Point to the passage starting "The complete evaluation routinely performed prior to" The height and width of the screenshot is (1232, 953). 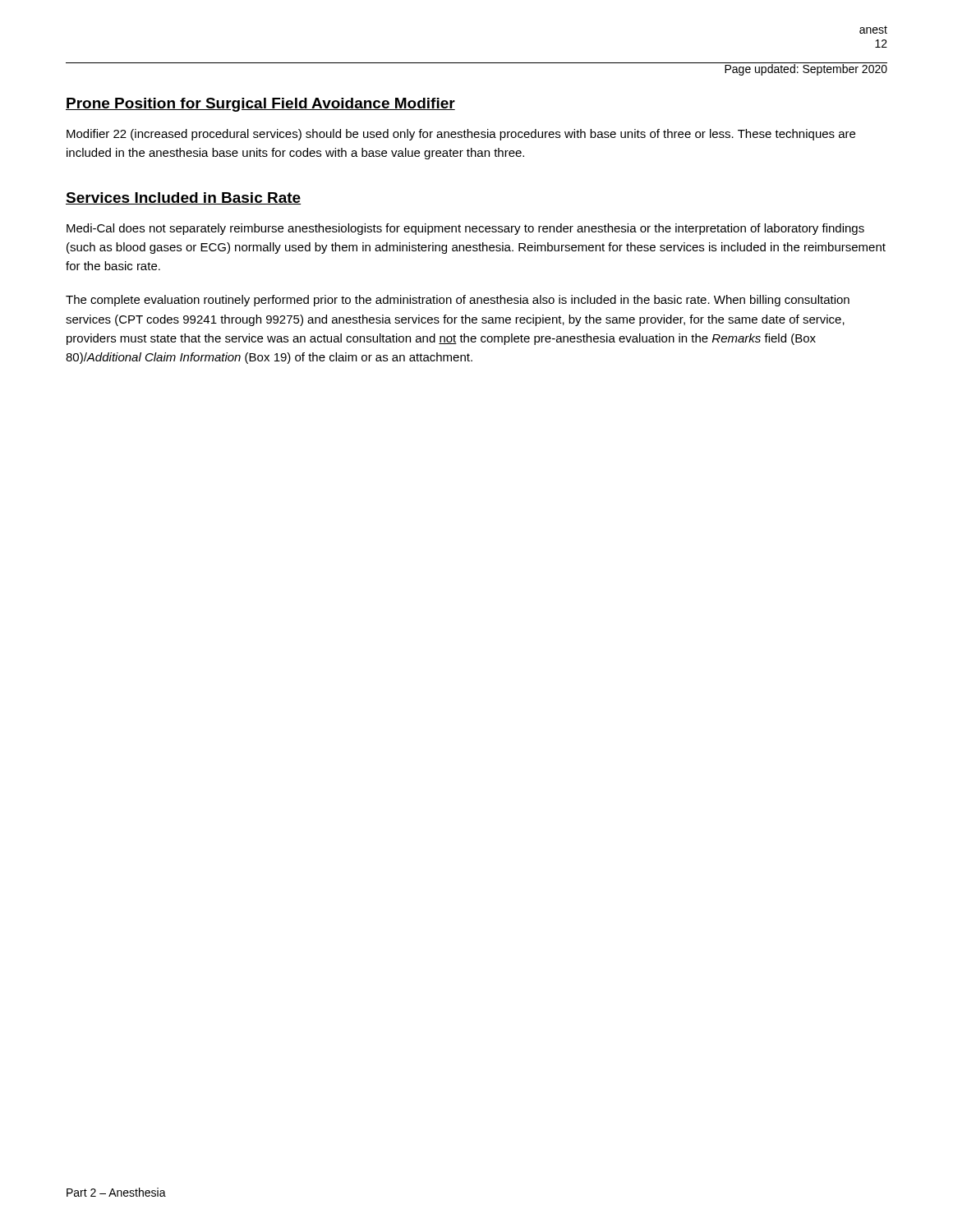(x=458, y=328)
